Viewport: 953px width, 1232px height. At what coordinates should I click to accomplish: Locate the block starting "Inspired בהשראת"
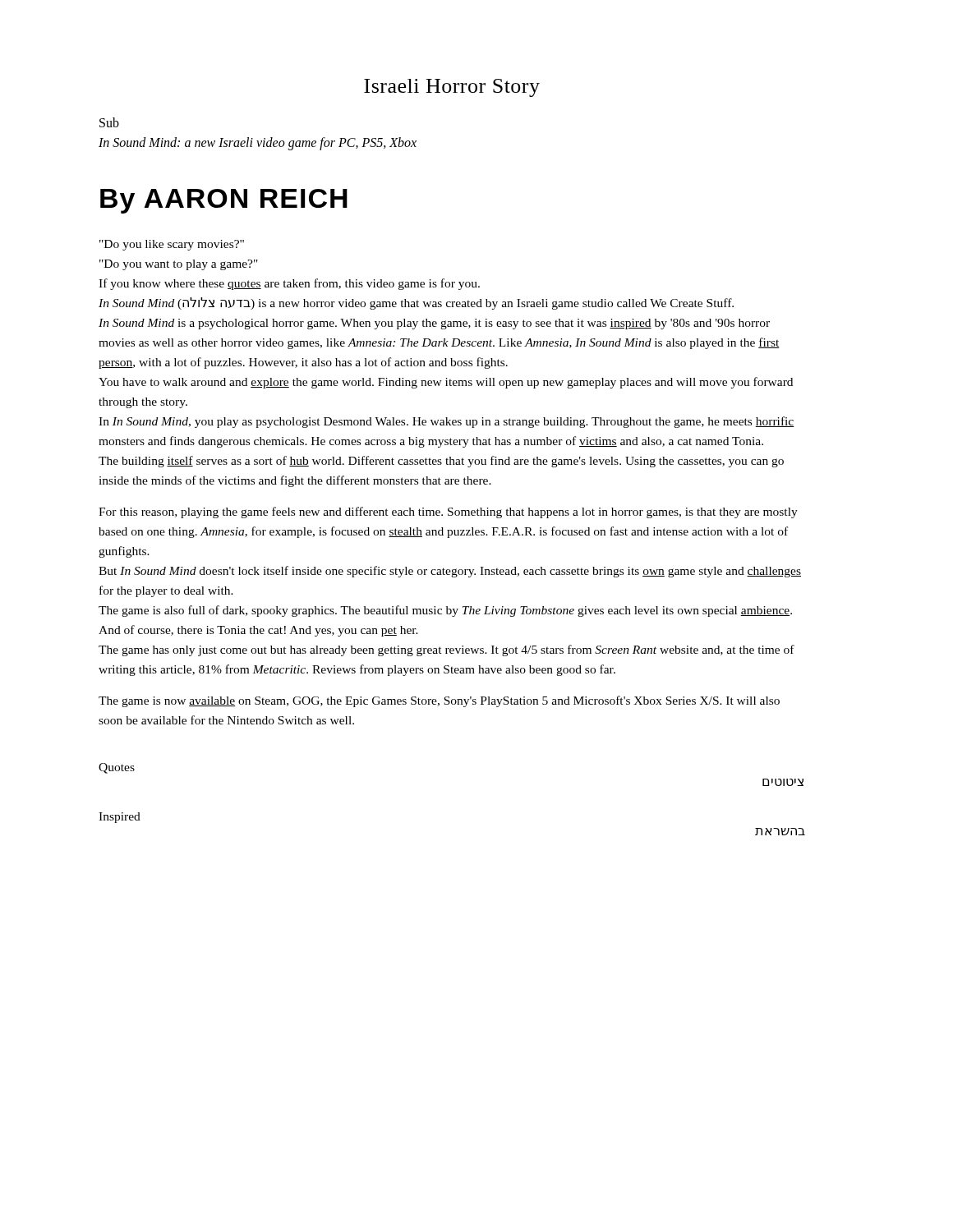pyautogui.click(x=120, y=818)
